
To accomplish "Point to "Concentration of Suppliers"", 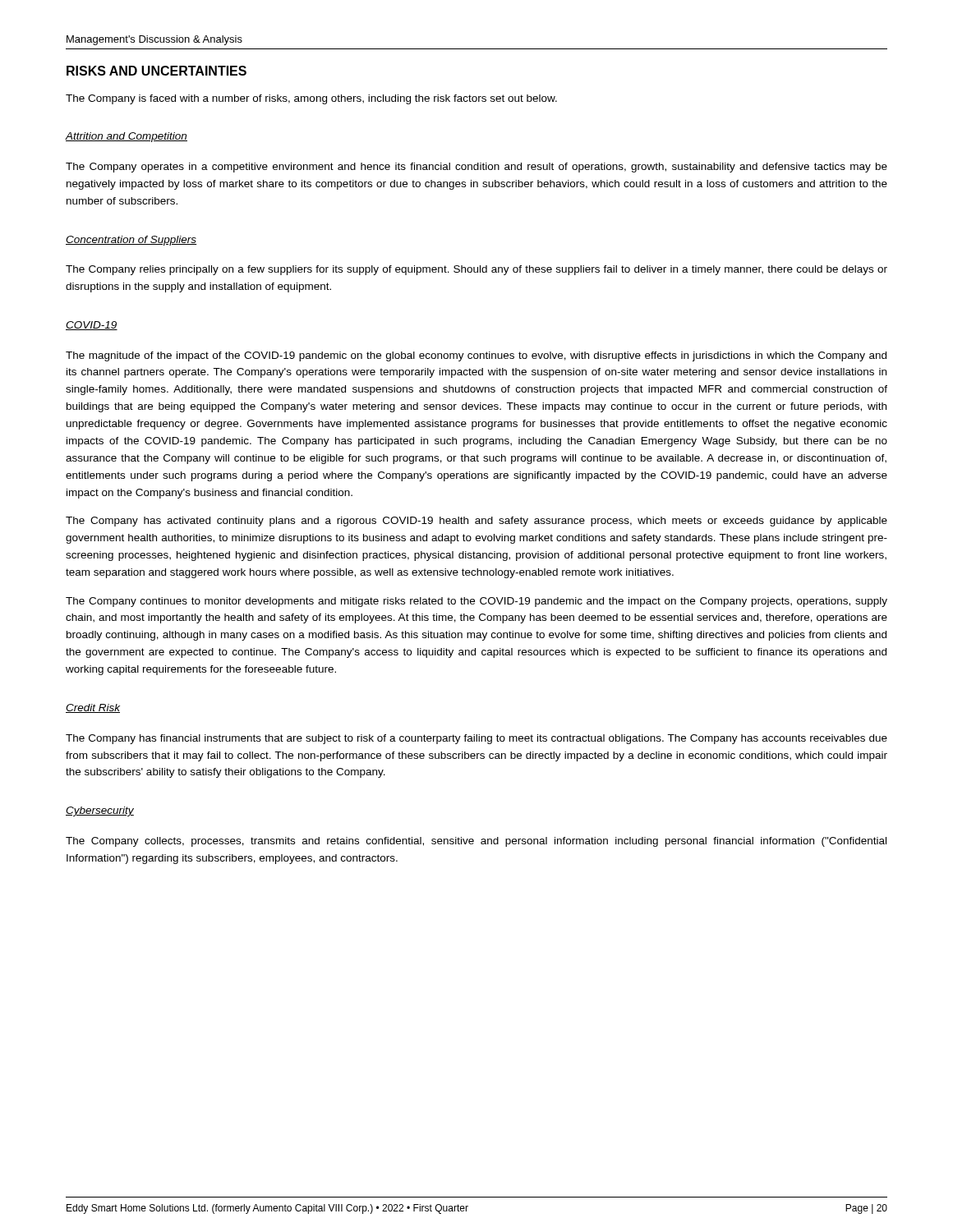I will pos(131,239).
